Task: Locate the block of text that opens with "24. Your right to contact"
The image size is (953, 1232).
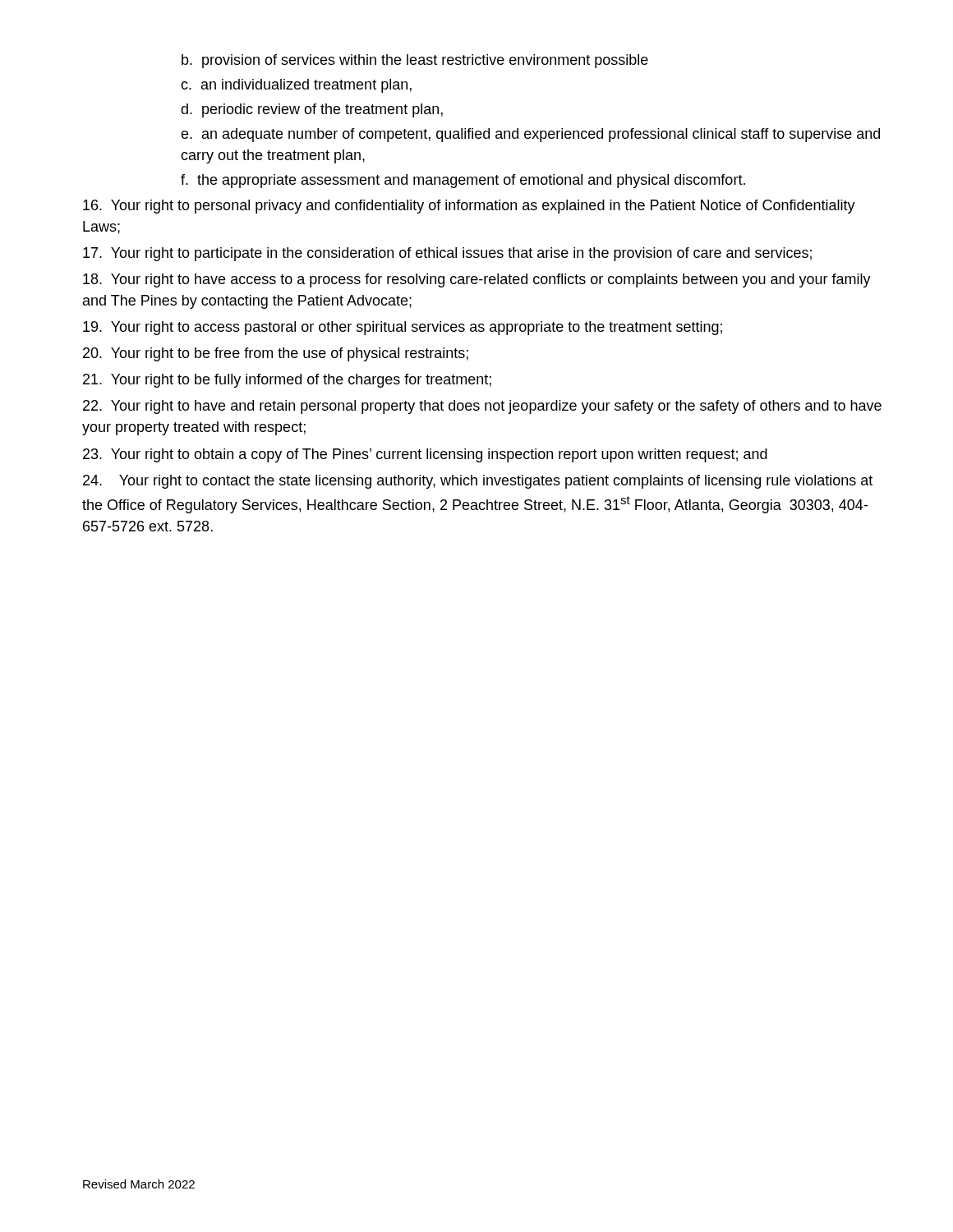Action: [x=477, y=503]
